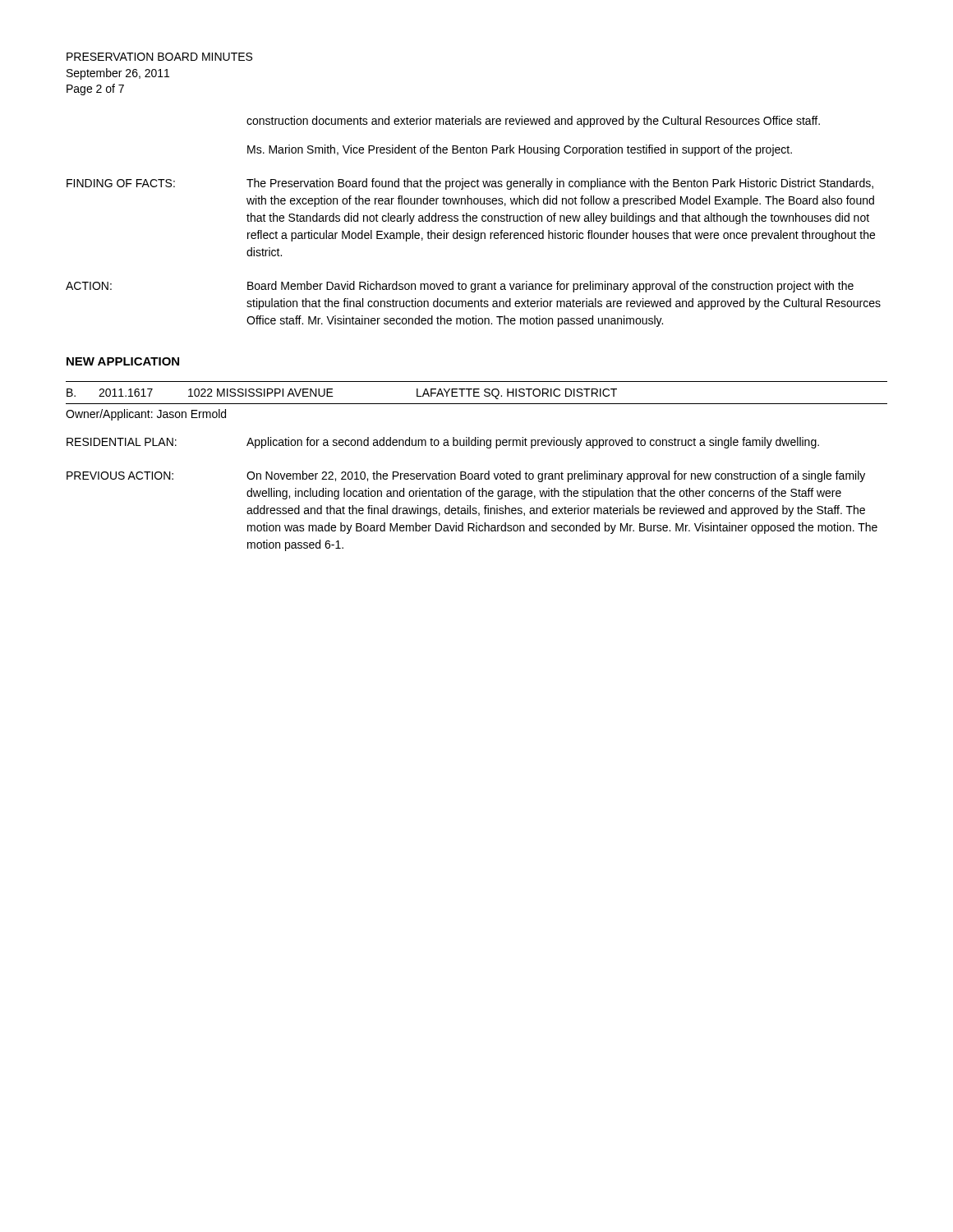The width and height of the screenshot is (953, 1232).
Task: Locate the text that reads "FINDING OF FACTS:"
Action: (x=121, y=183)
